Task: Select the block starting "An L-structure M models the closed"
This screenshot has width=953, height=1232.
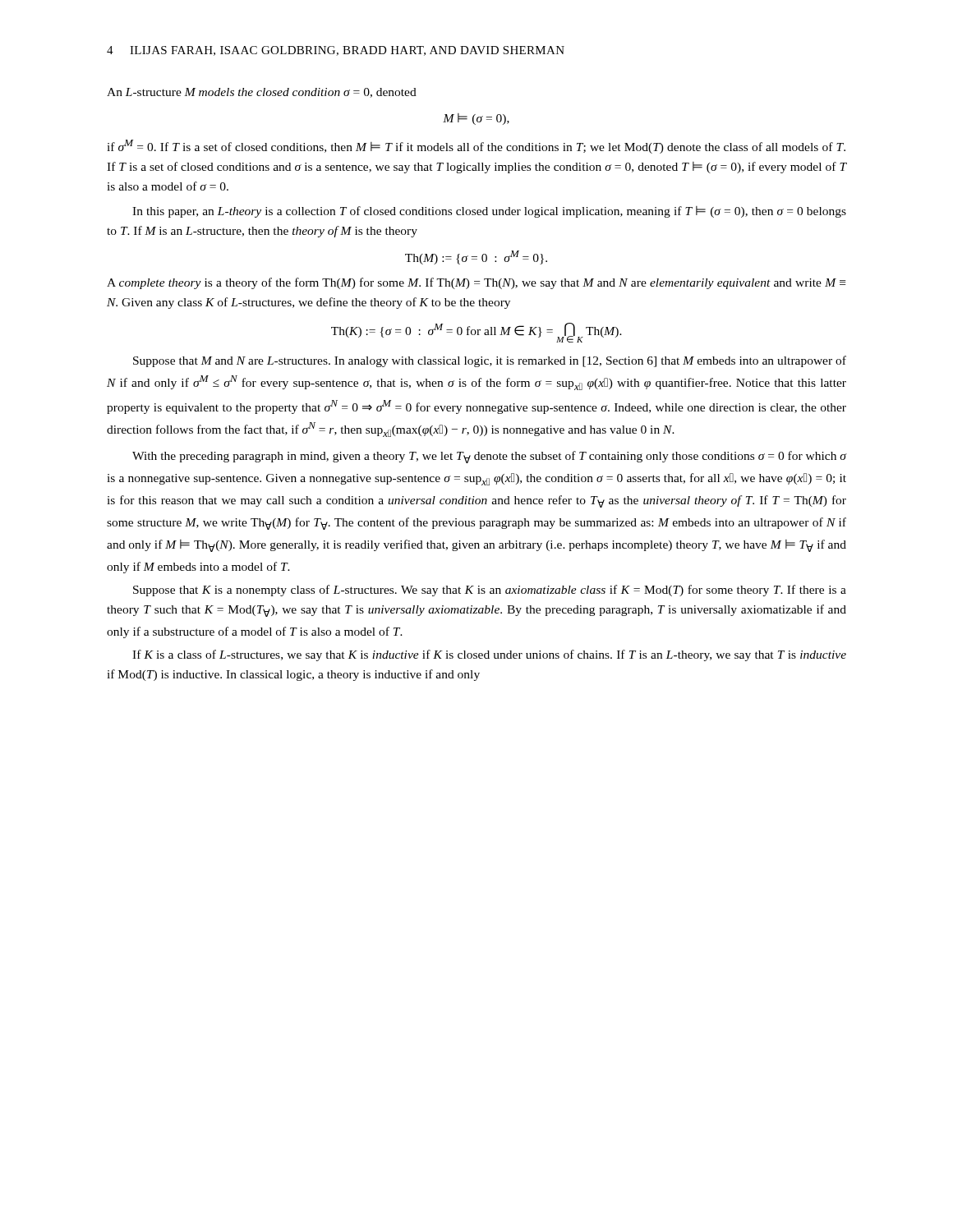Action: tap(476, 139)
